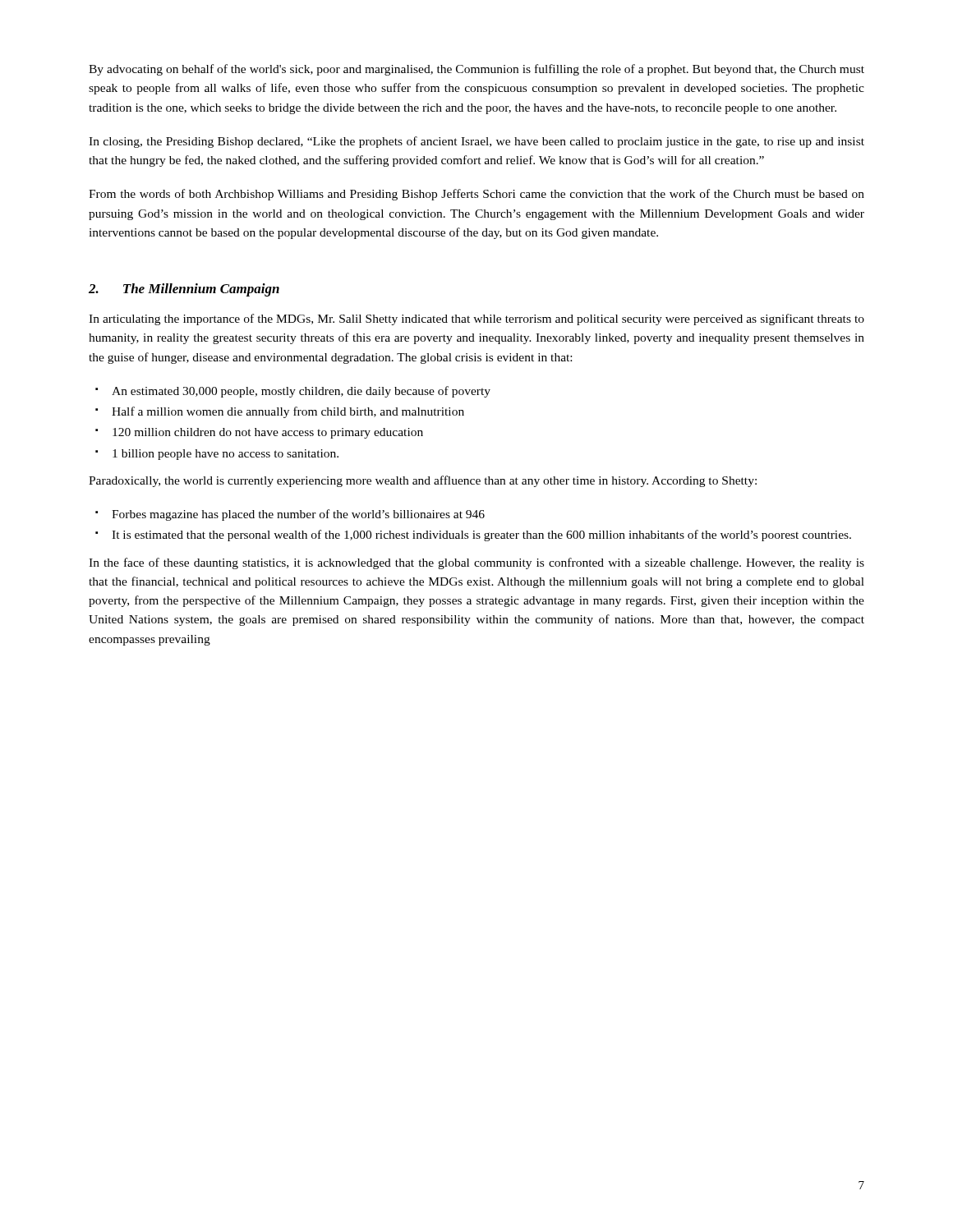Screen dimensions: 1232x953
Task: Where is the passage that starts "In closing, the Presiding Bishop declared,"?
Action: tap(476, 150)
